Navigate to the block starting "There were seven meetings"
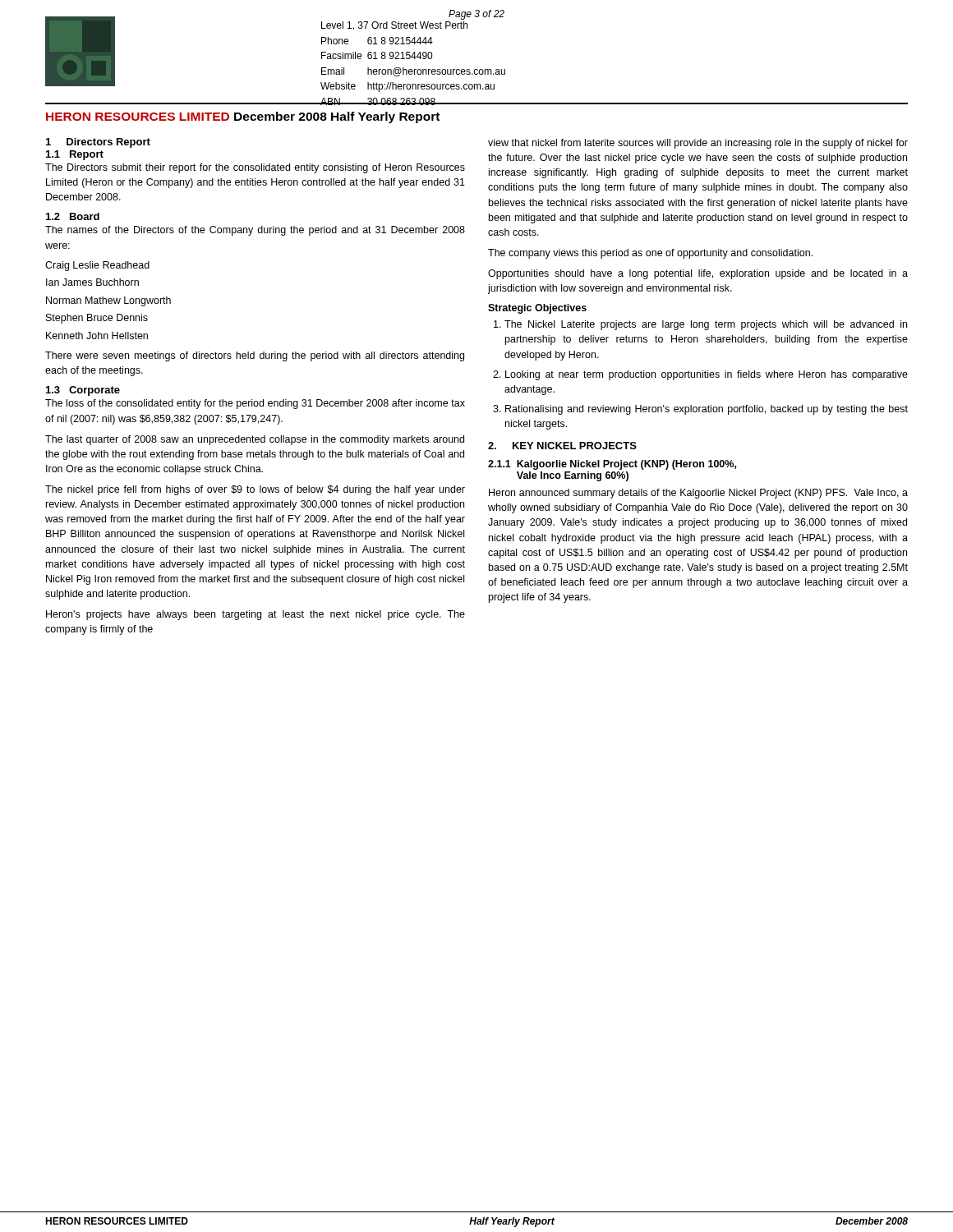The image size is (953, 1232). (255, 363)
